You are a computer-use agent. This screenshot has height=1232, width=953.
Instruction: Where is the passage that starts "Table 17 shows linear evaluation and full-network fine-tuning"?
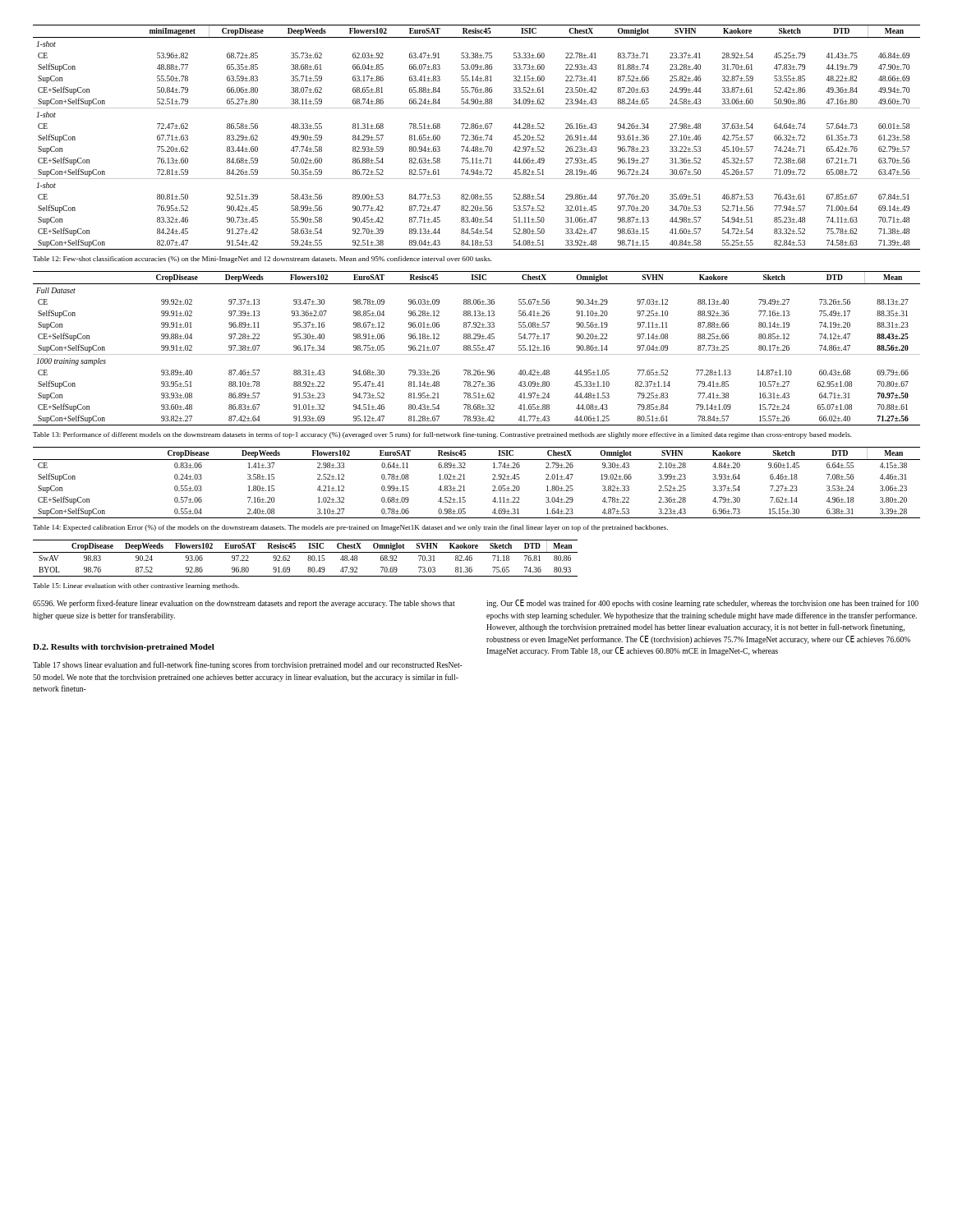pyautogui.click(x=248, y=677)
